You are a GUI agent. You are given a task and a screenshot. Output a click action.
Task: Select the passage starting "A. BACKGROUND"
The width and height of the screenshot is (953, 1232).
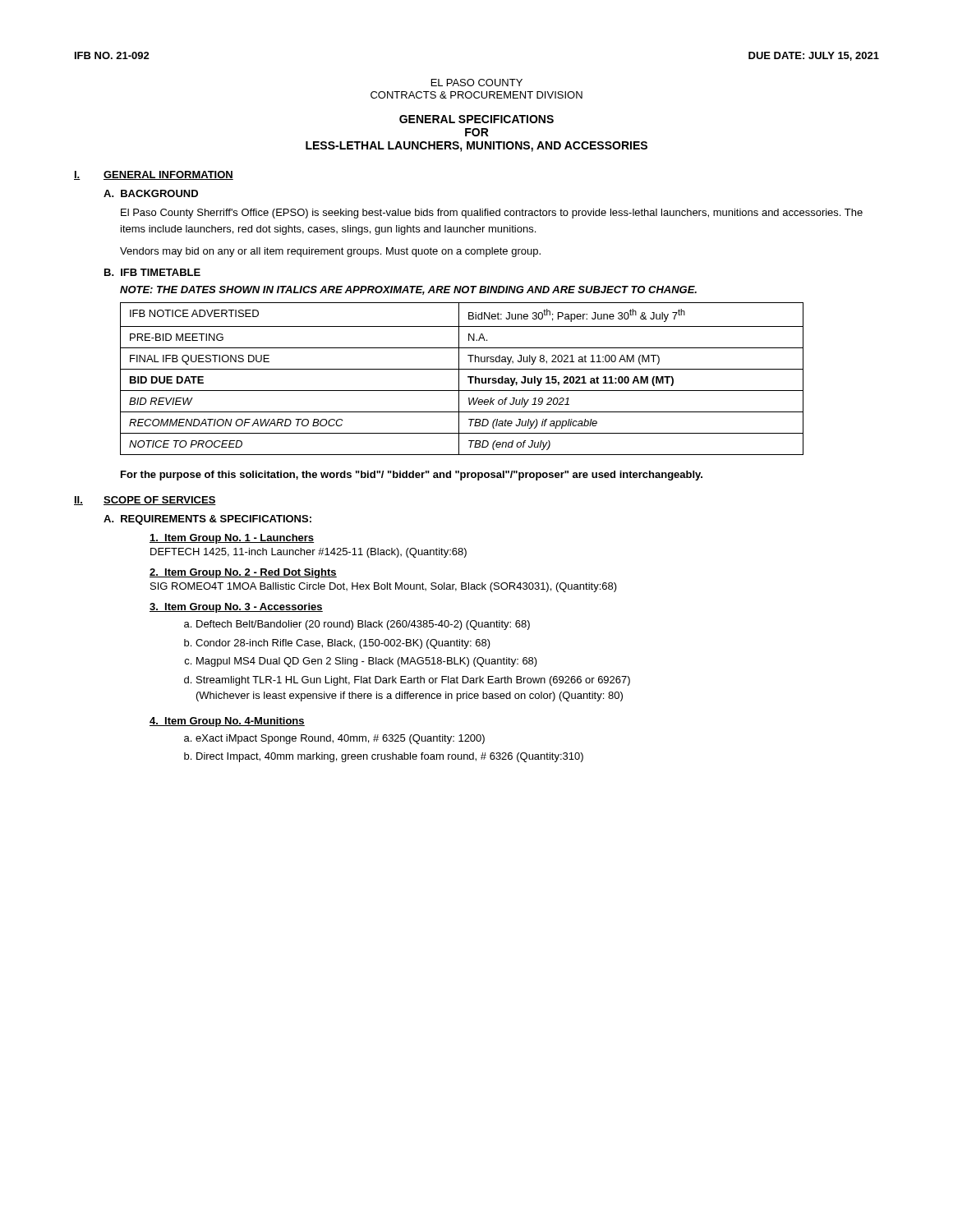pyautogui.click(x=151, y=193)
